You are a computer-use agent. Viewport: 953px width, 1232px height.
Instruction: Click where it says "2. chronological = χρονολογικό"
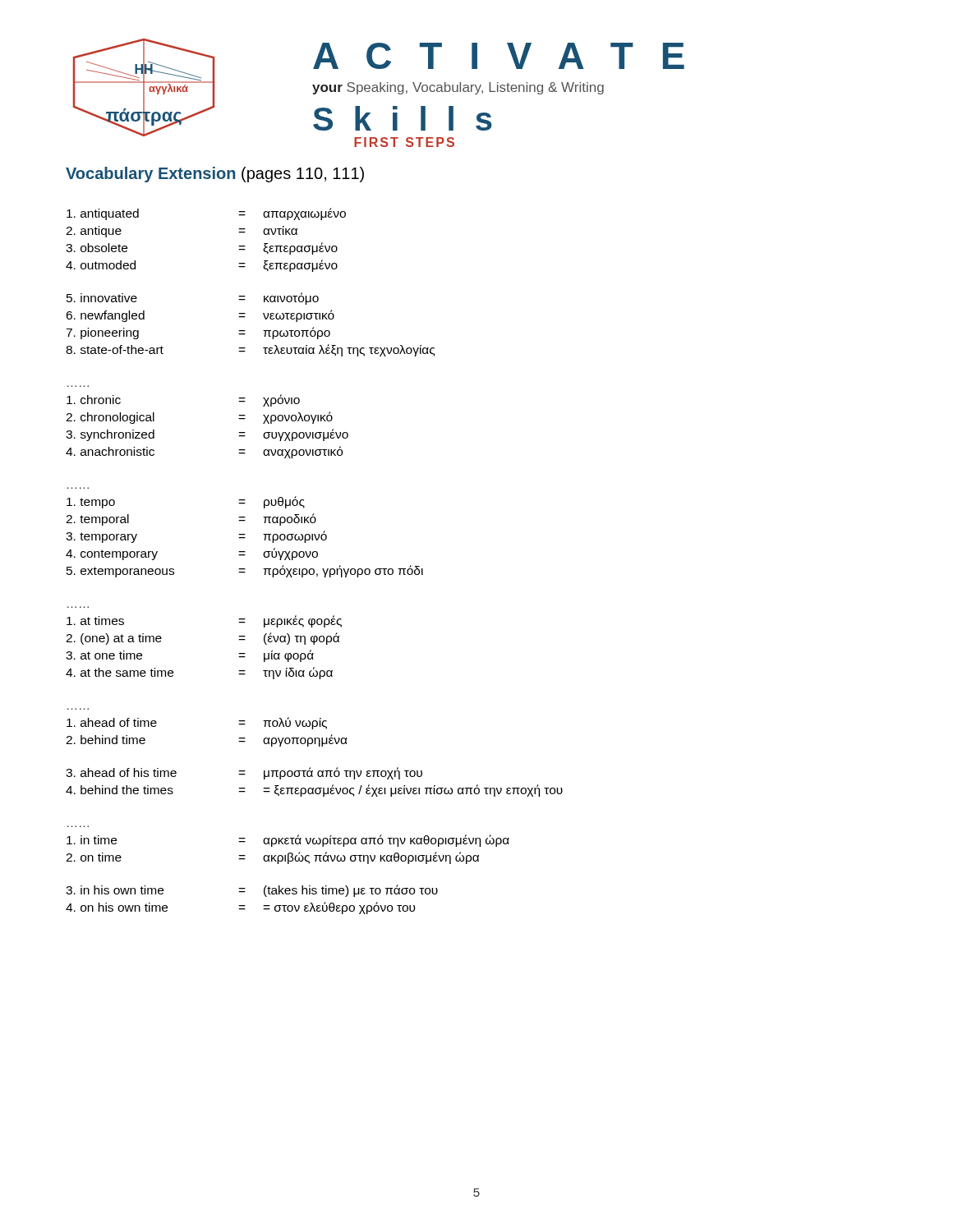pyautogui.click(x=106, y=418)
